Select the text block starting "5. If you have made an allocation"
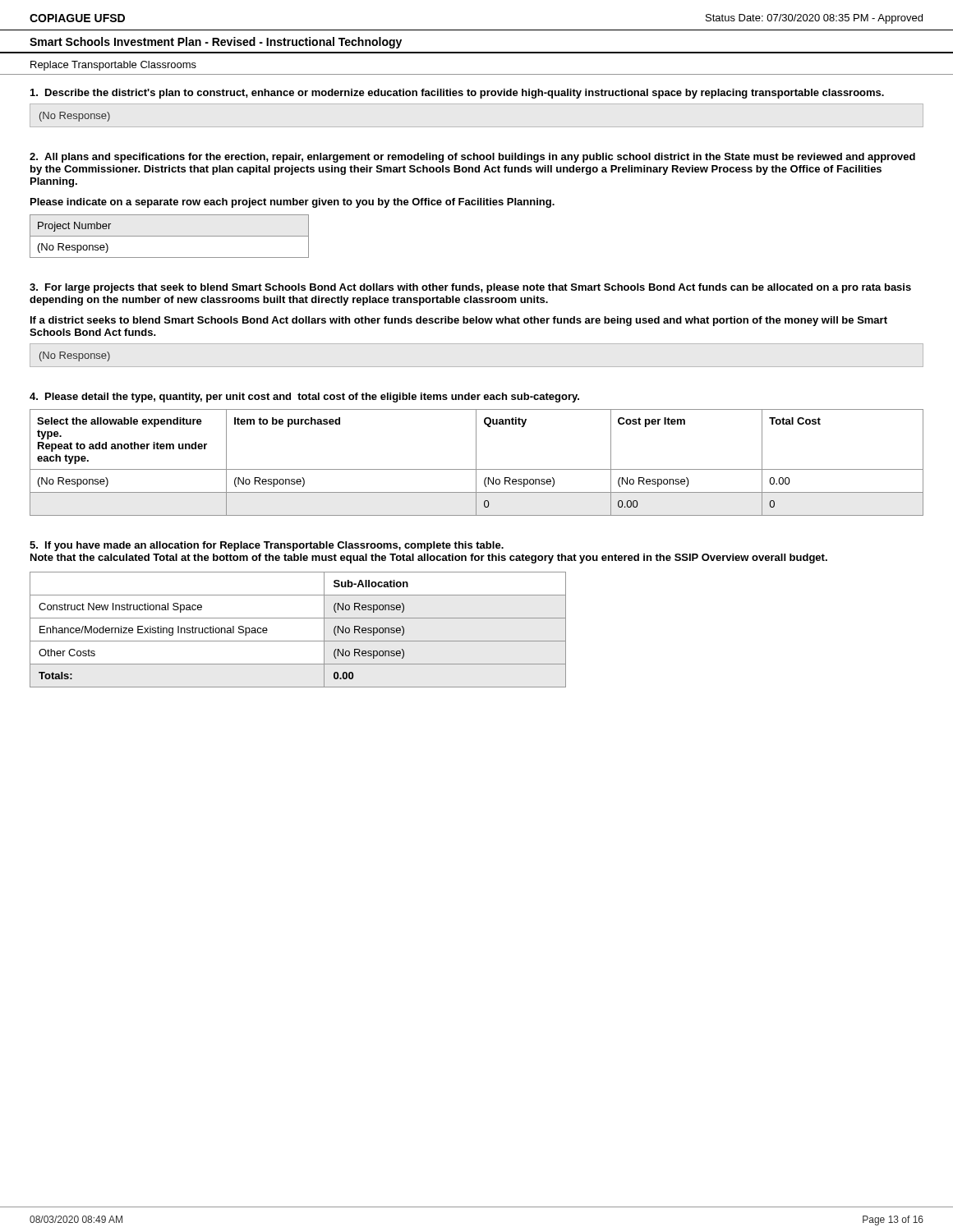This screenshot has height=1232, width=953. click(x=476, y=613)
